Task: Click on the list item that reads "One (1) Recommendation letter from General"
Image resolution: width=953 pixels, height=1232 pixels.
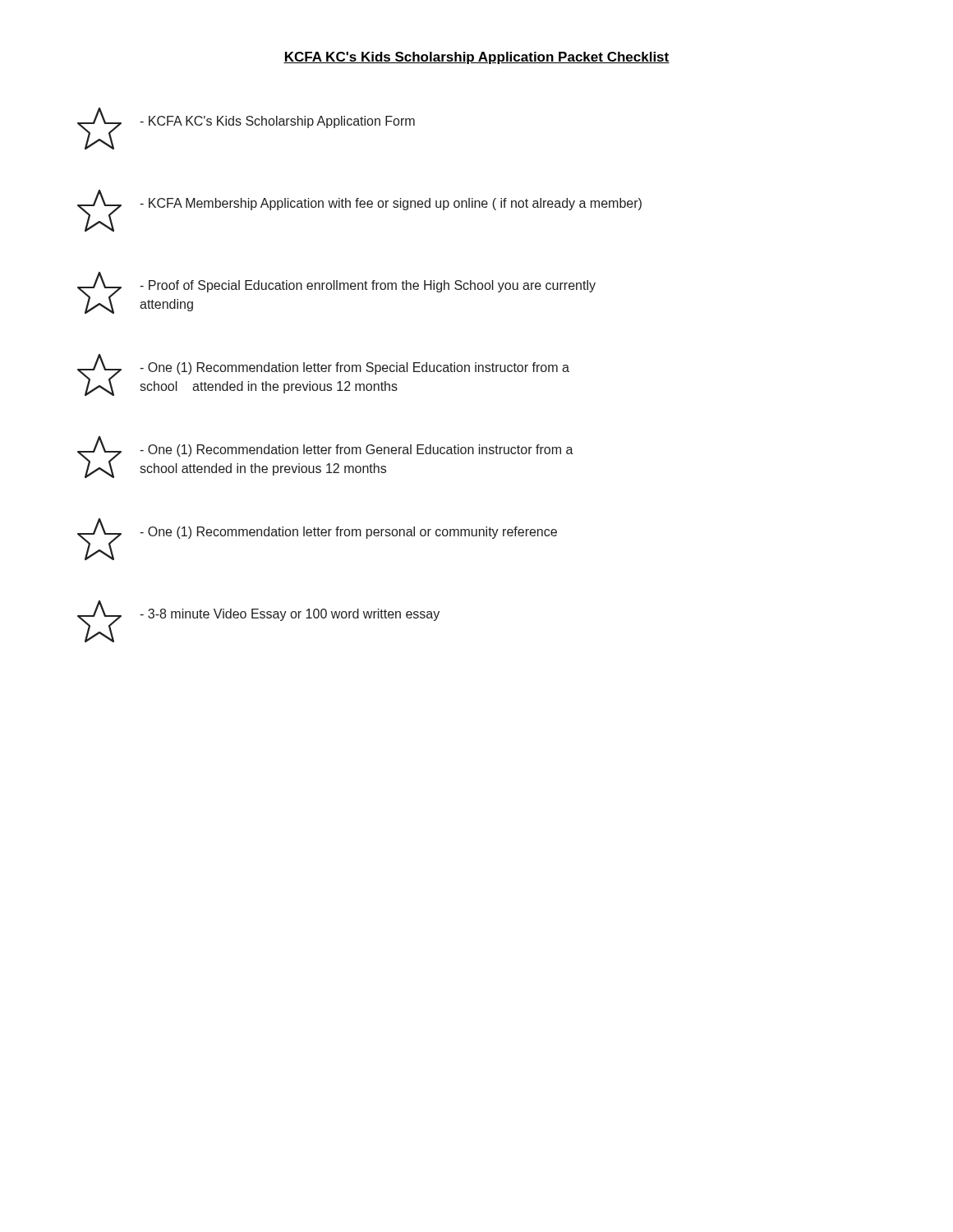Action: [323, 459]
